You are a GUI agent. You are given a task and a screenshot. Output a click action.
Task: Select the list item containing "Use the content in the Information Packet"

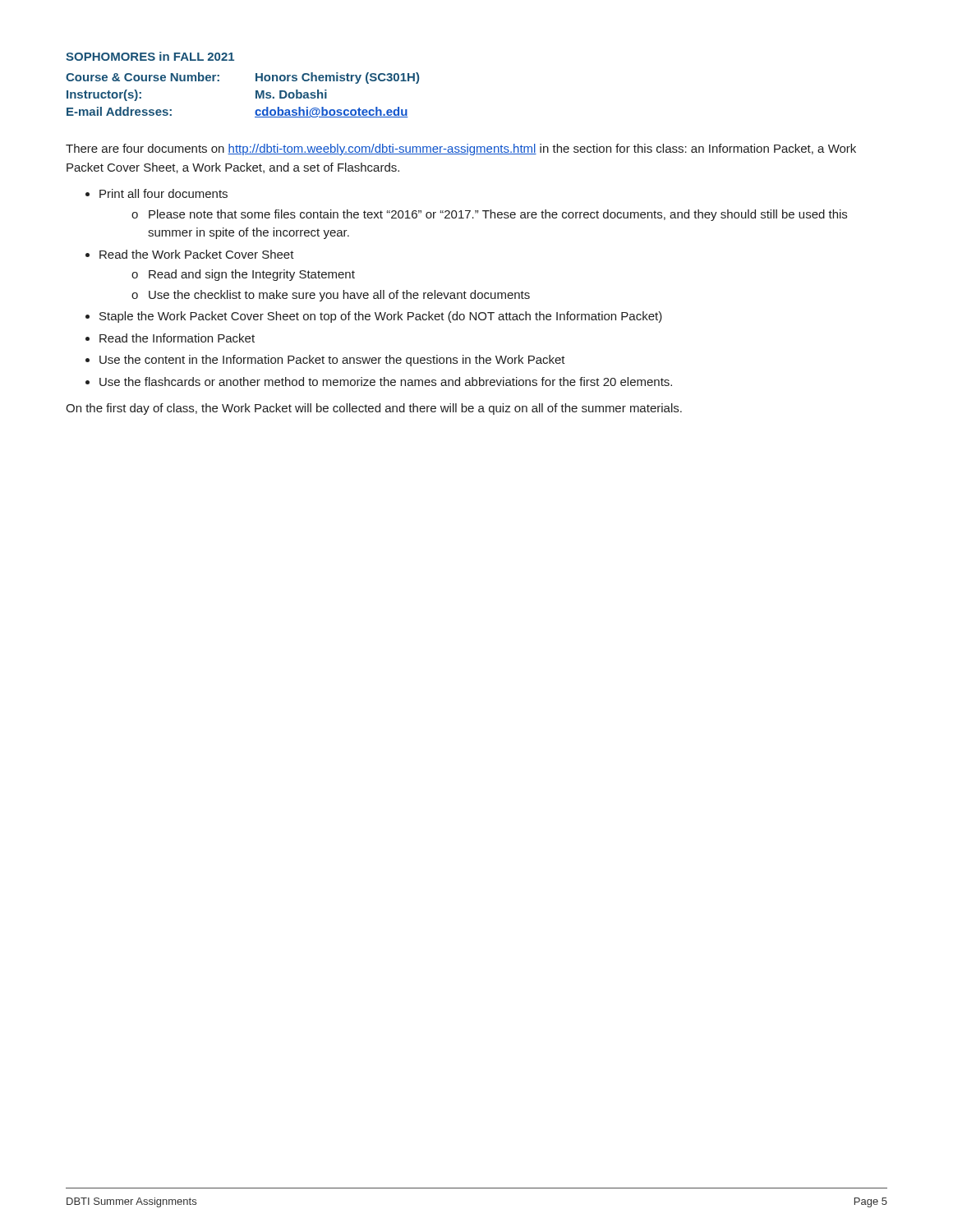[x=332, y=359]
